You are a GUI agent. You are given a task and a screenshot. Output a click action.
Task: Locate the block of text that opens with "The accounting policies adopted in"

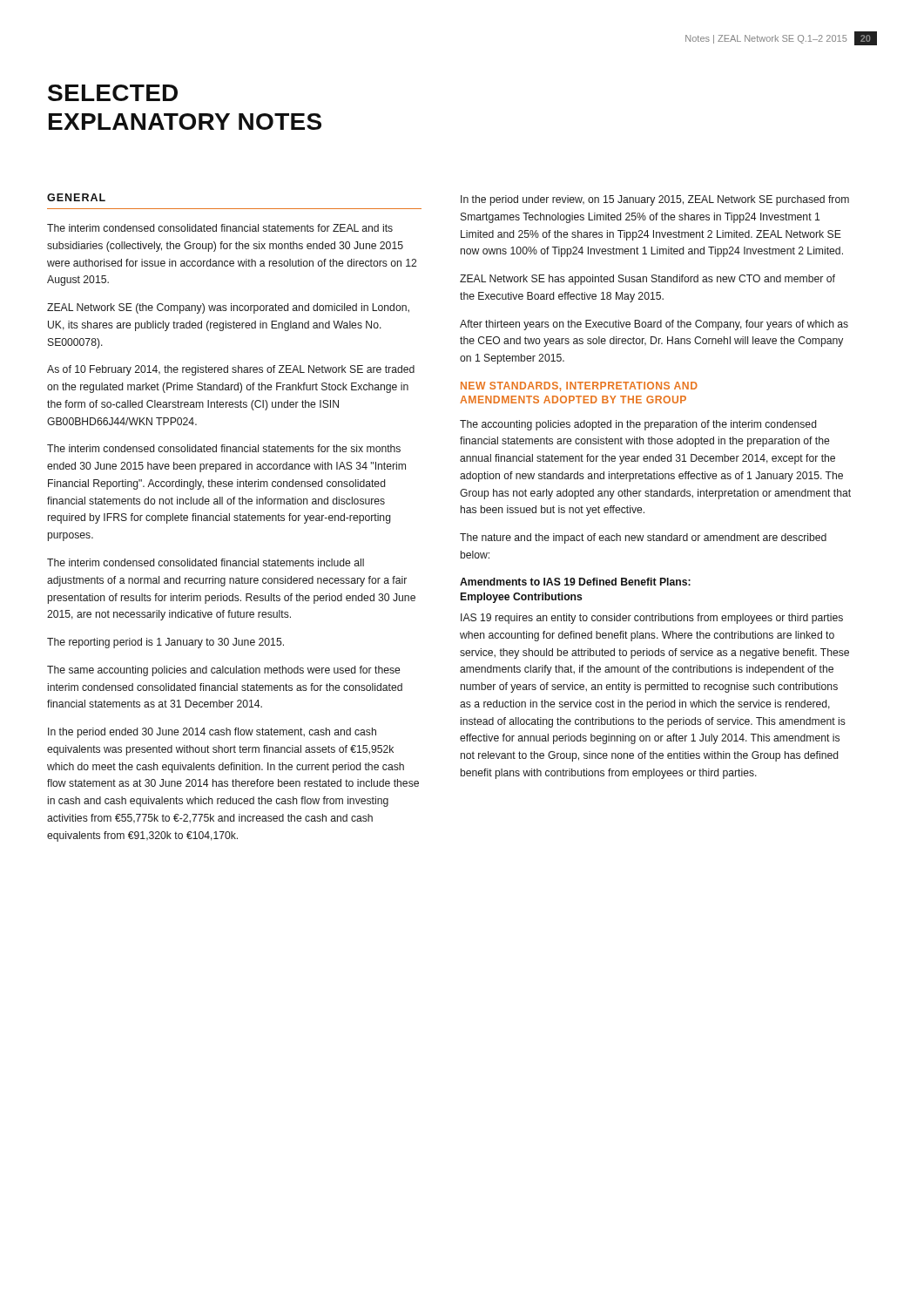pos(655,467)
